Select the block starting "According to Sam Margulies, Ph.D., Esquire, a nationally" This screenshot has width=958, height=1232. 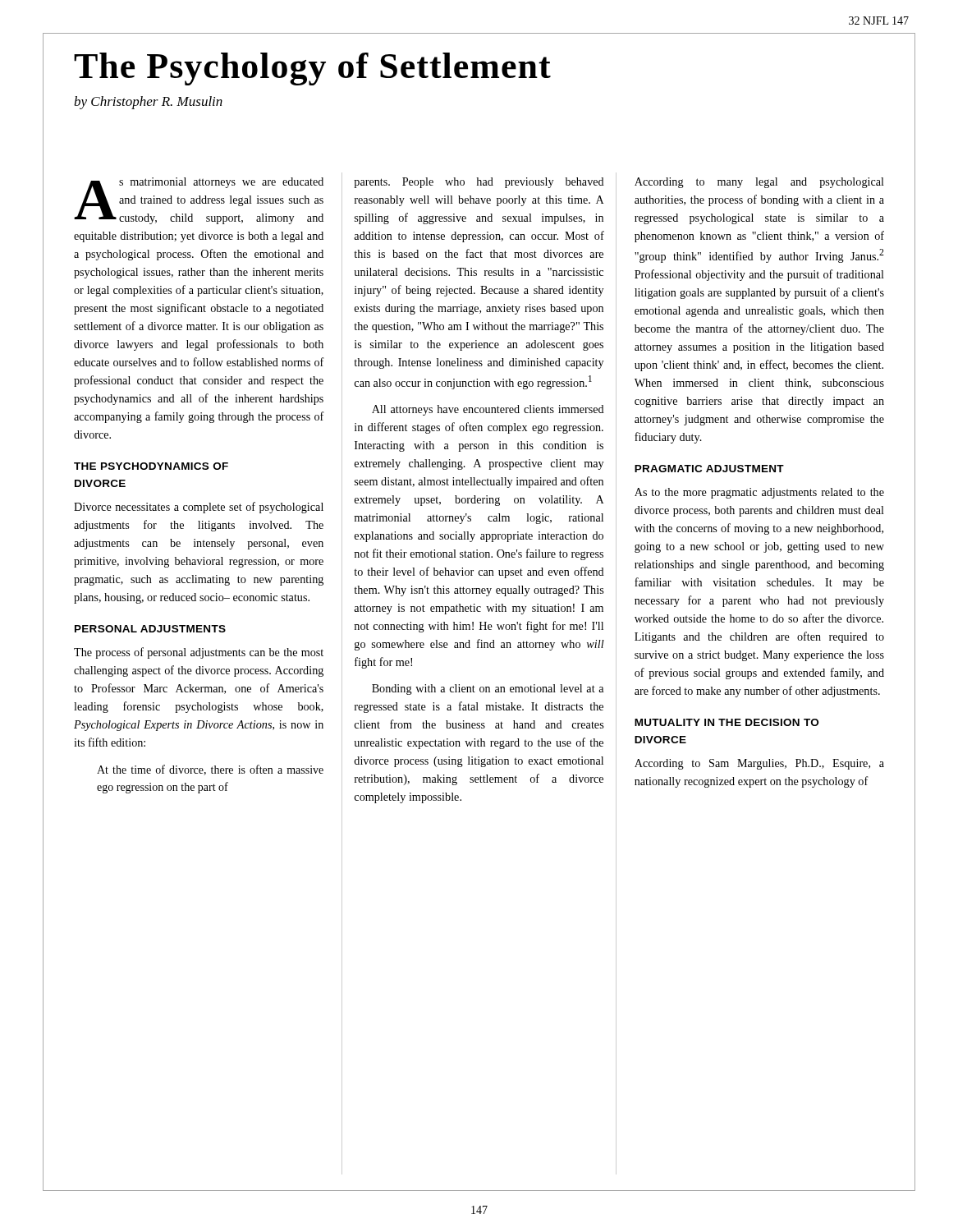[759, 772]
